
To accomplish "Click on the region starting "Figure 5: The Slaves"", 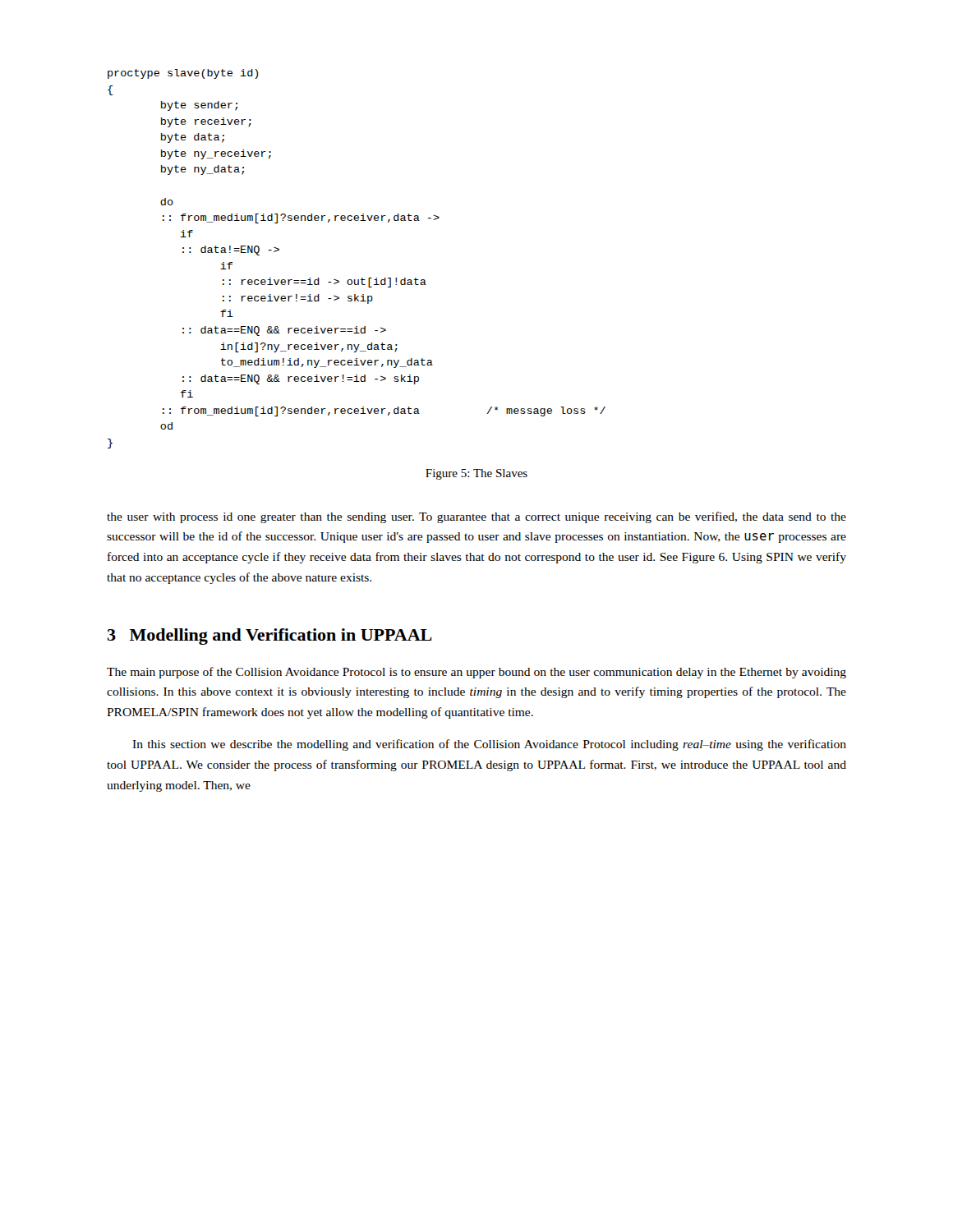I will coord(476,473).
